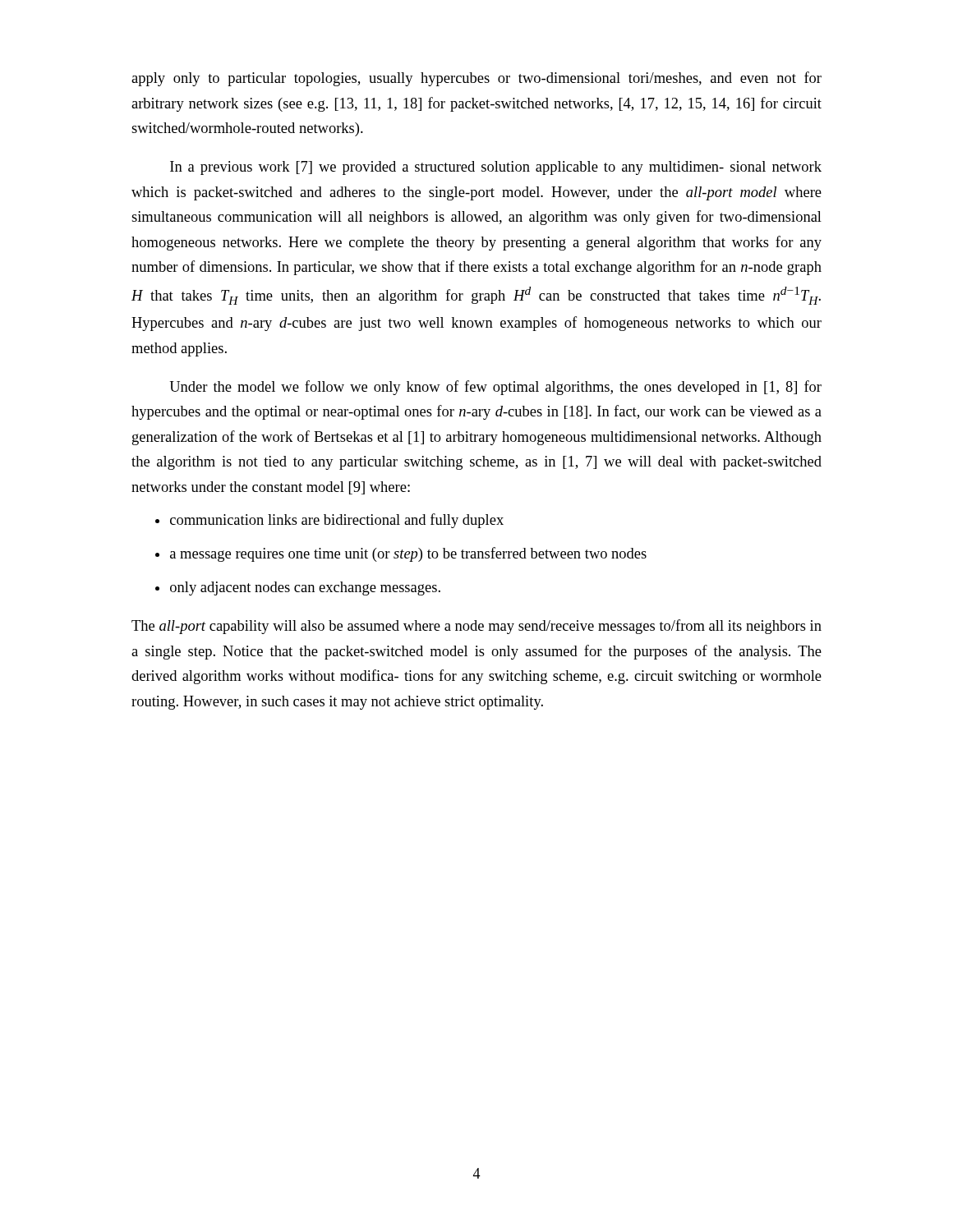Click on the text block that says "Under the model we follow we"
This screenshot has width=953, height=1232.
tap(476, 437)
